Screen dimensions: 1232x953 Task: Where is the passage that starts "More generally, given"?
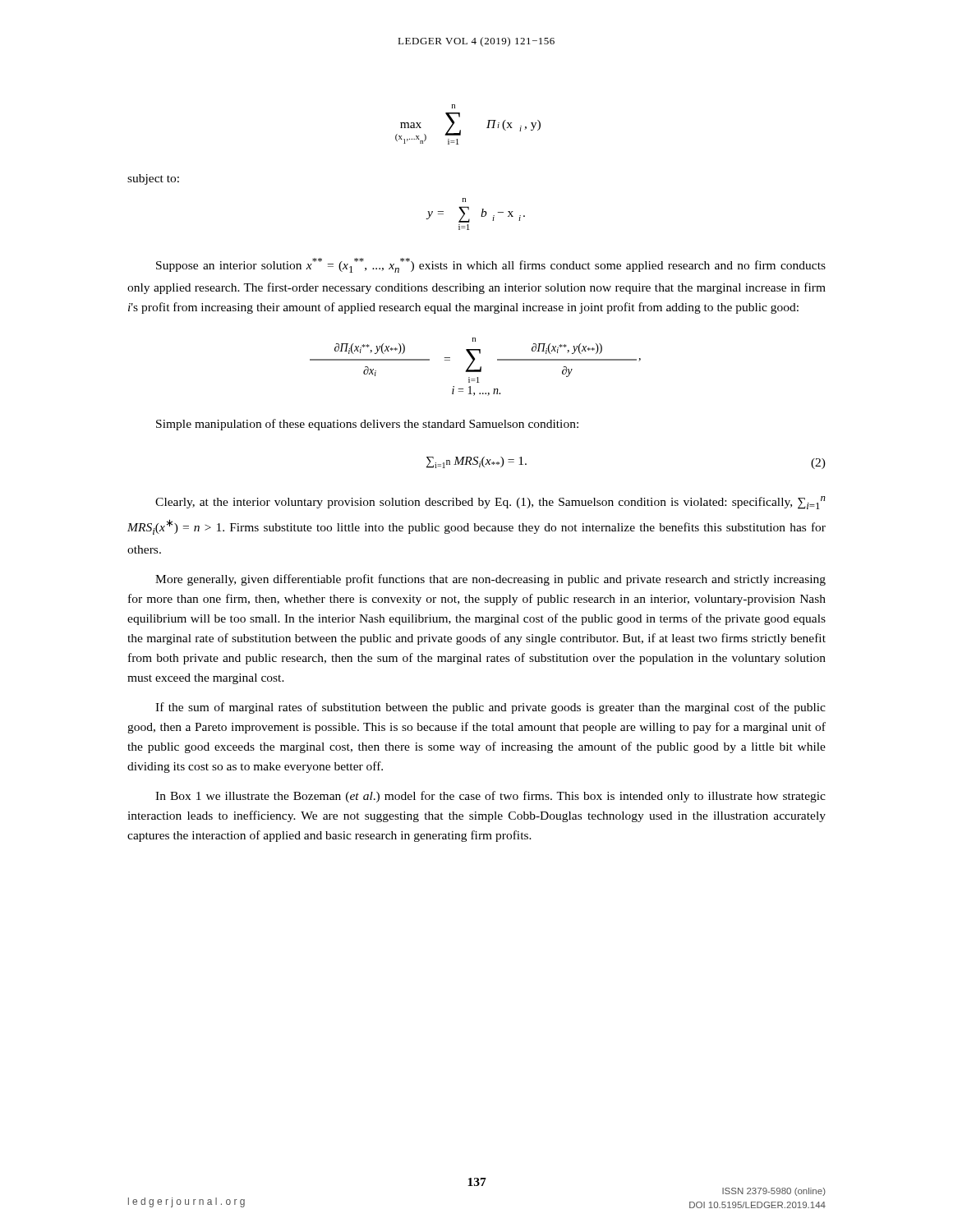476,628
